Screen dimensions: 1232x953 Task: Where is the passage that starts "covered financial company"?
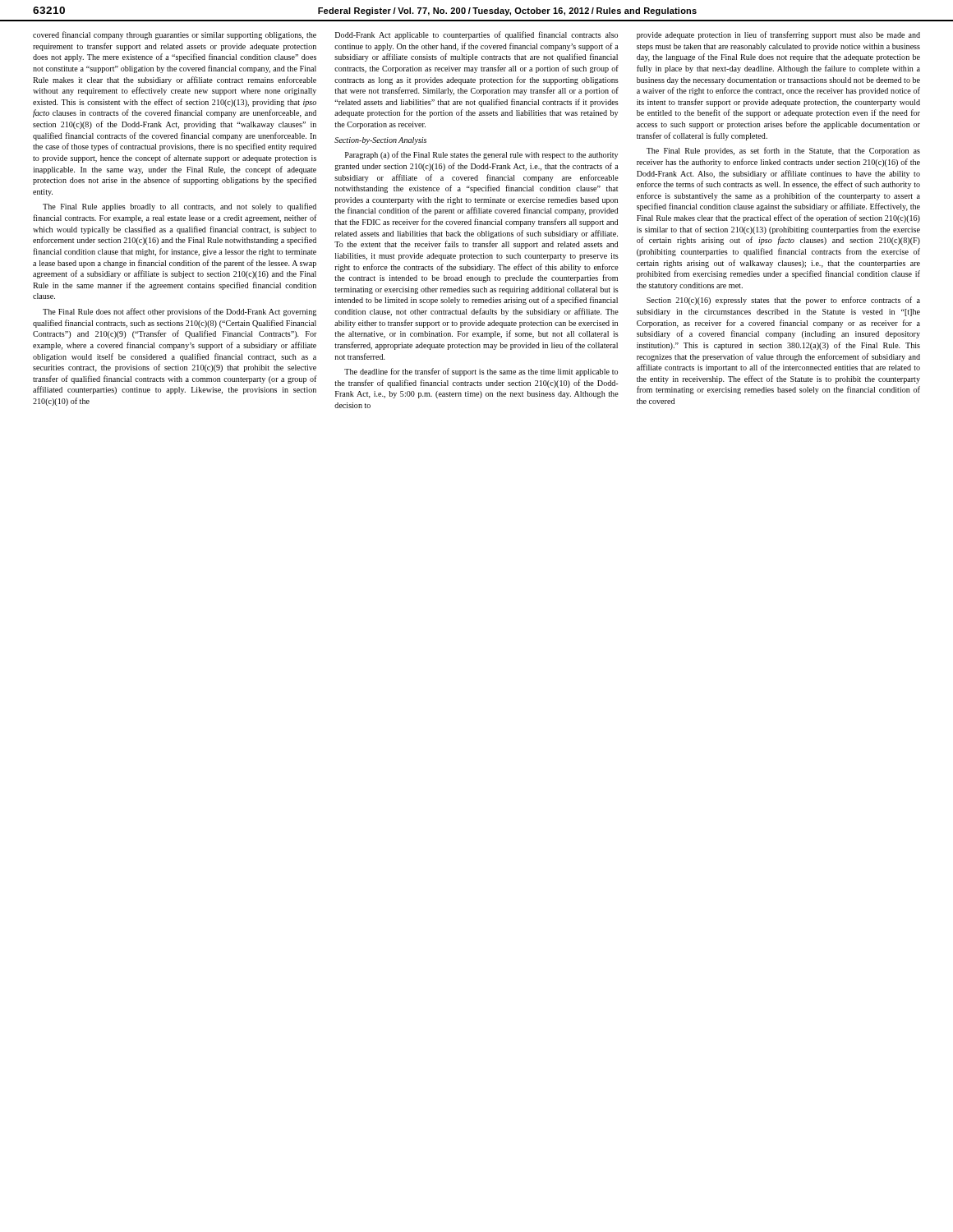pyautogui.click(x=175, y=218)
